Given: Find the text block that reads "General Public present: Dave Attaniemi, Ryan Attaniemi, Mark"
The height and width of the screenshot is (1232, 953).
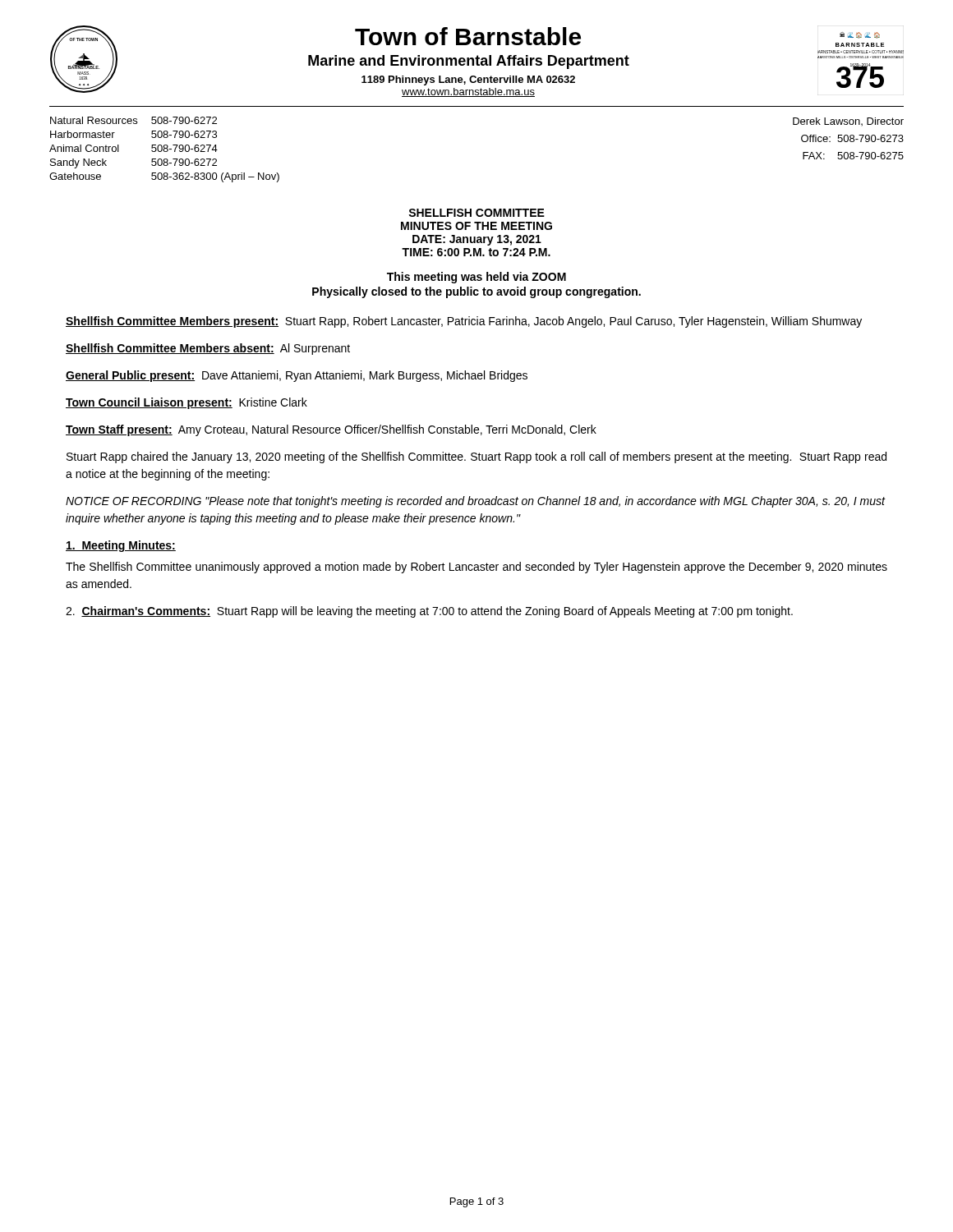Looking at the screenshot, I should (x=476, y=376).
